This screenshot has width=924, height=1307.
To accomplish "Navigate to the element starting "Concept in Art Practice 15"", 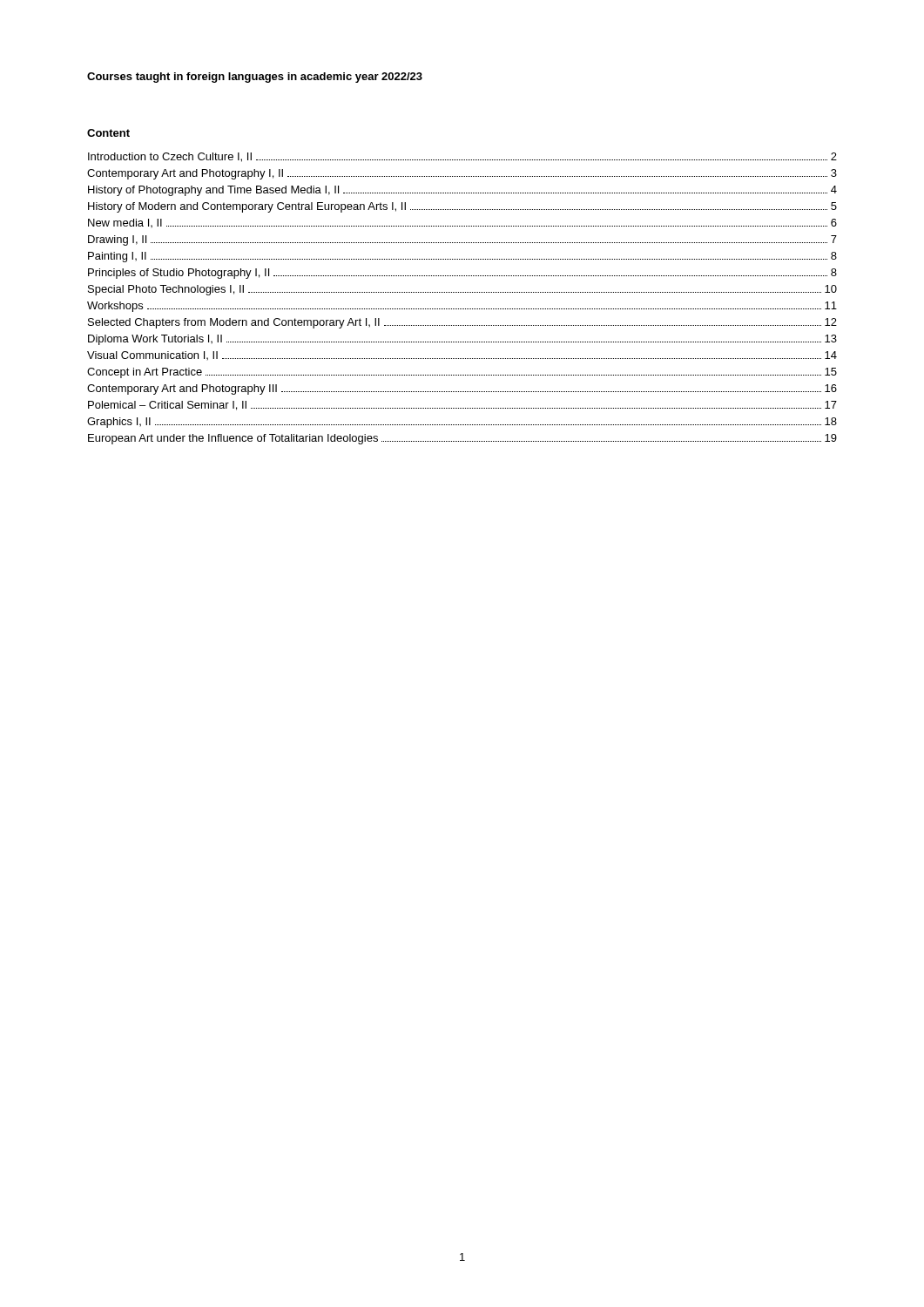I will click(462, 372).
